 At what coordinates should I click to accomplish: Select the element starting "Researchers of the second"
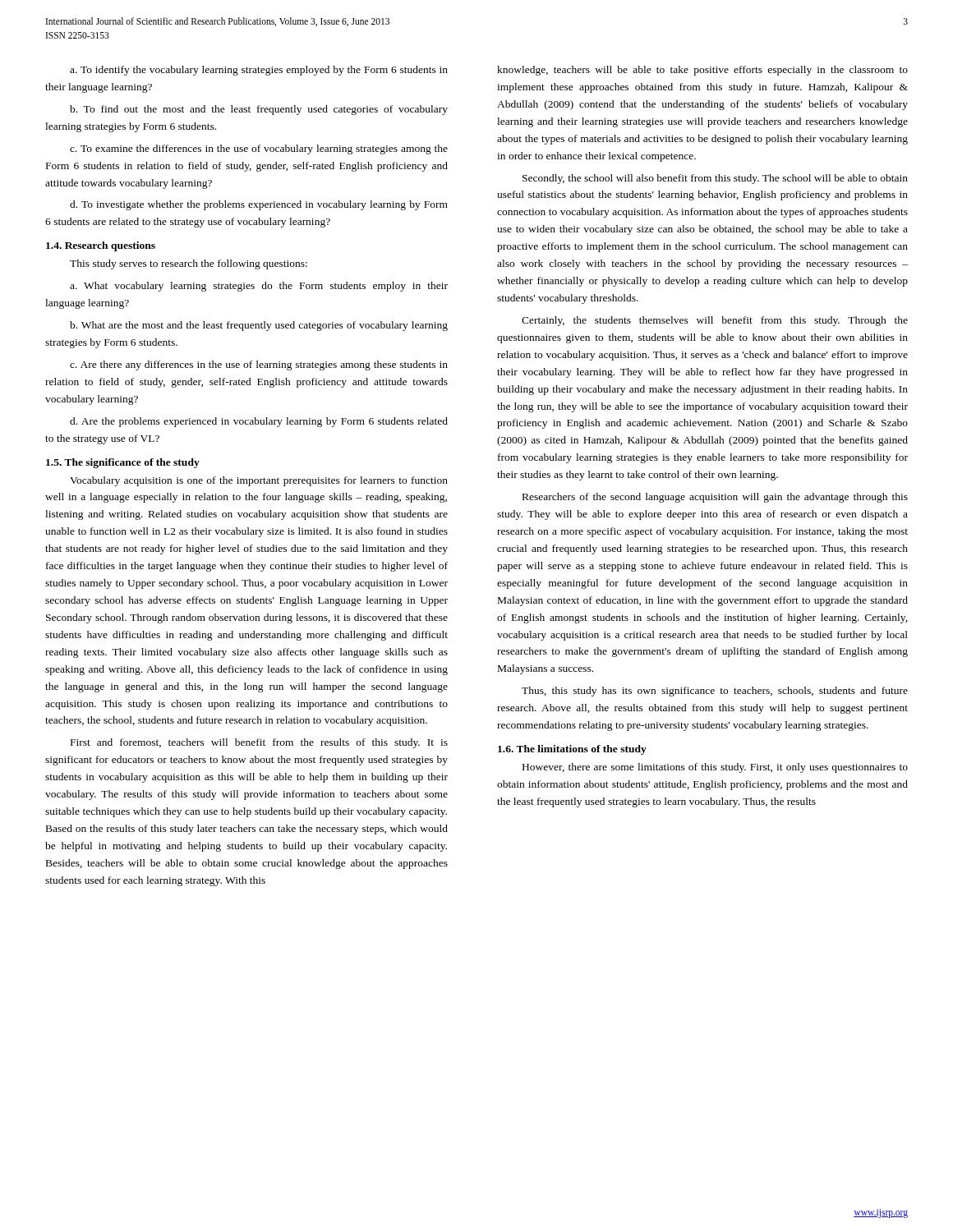[702, 583]
